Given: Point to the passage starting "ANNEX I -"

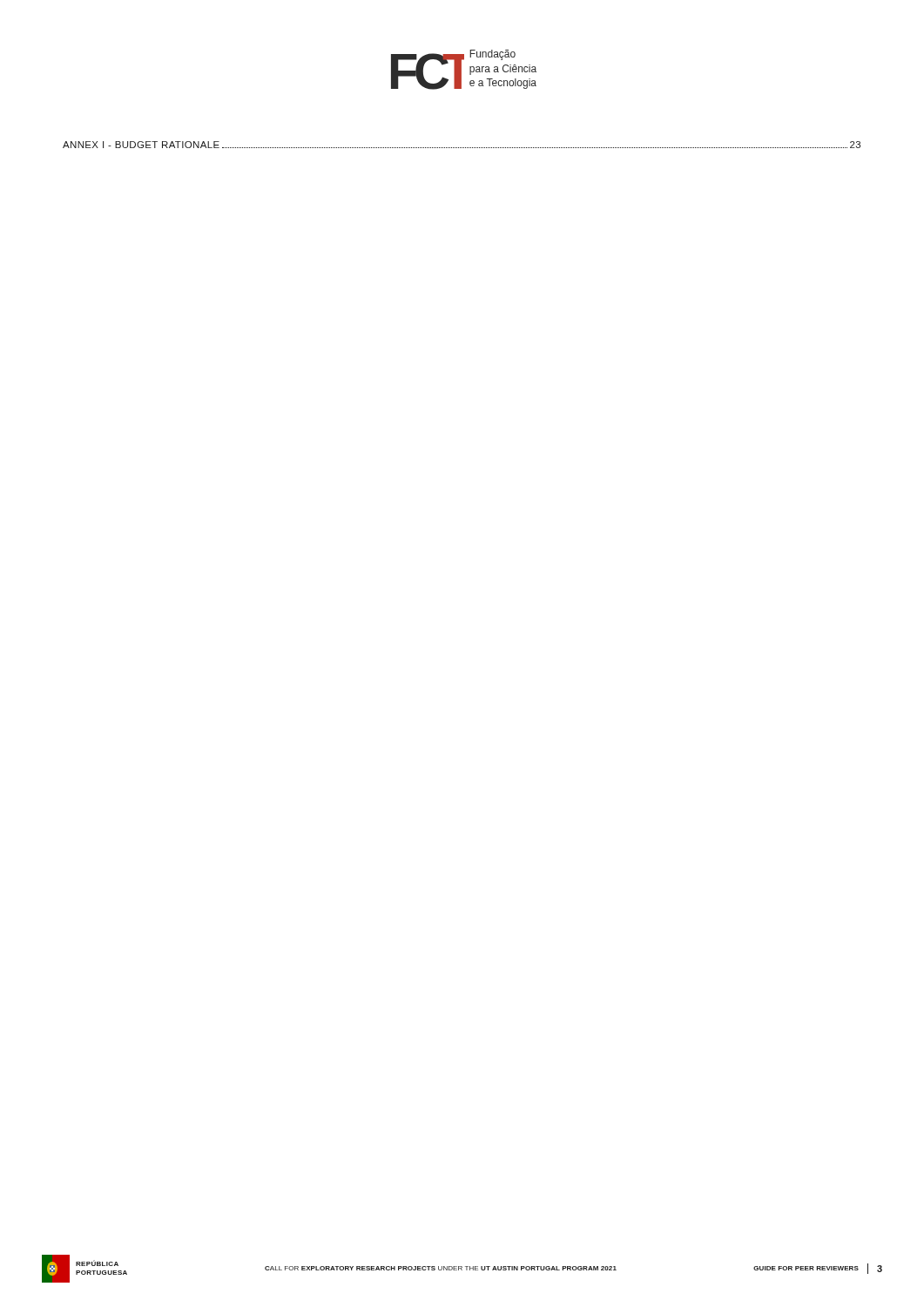Looking at the screenshot, I should pos(462,145).
